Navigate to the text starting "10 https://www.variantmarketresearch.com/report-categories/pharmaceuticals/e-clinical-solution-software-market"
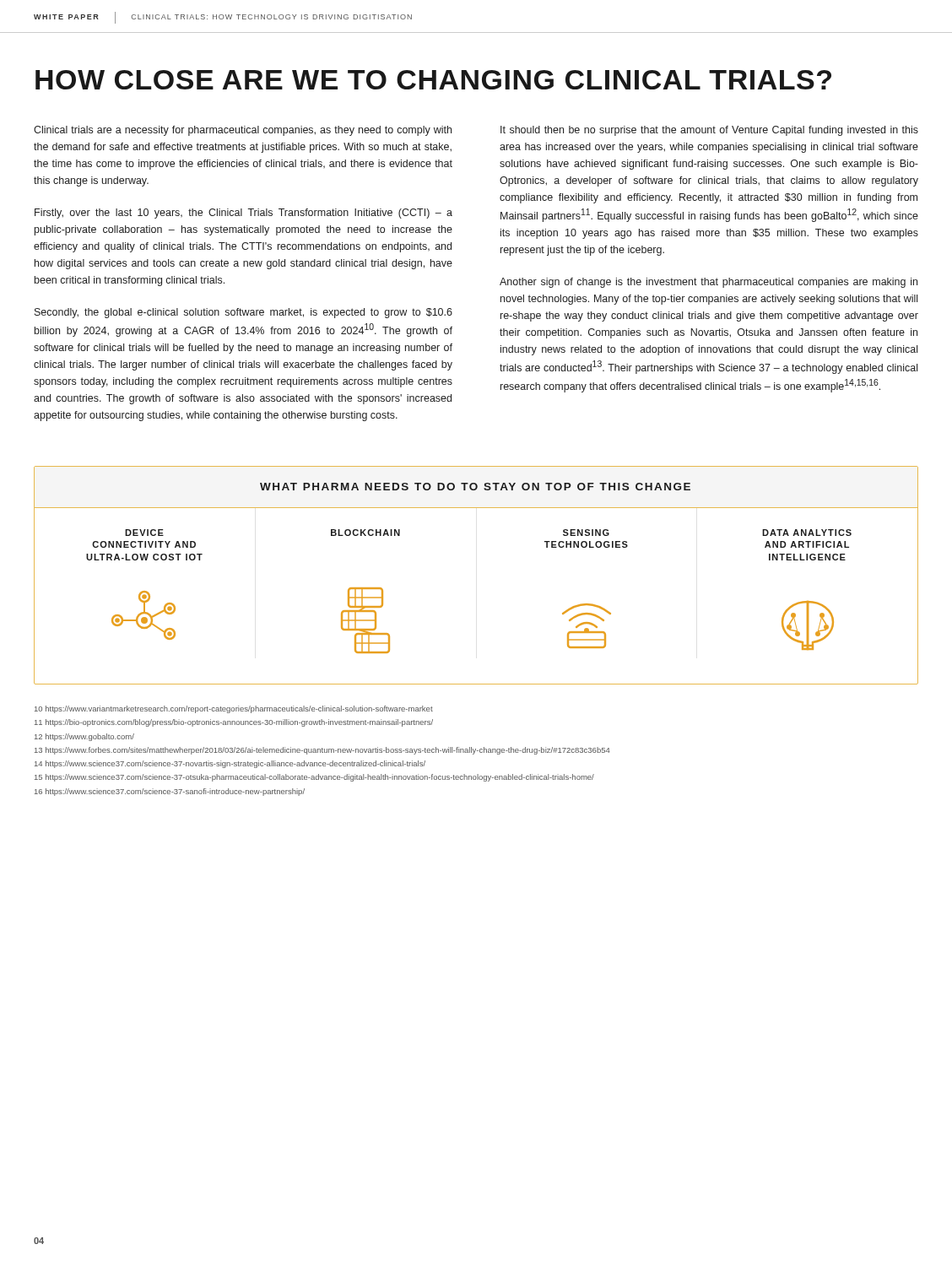952x1266 pixels. tap(233, 709)
